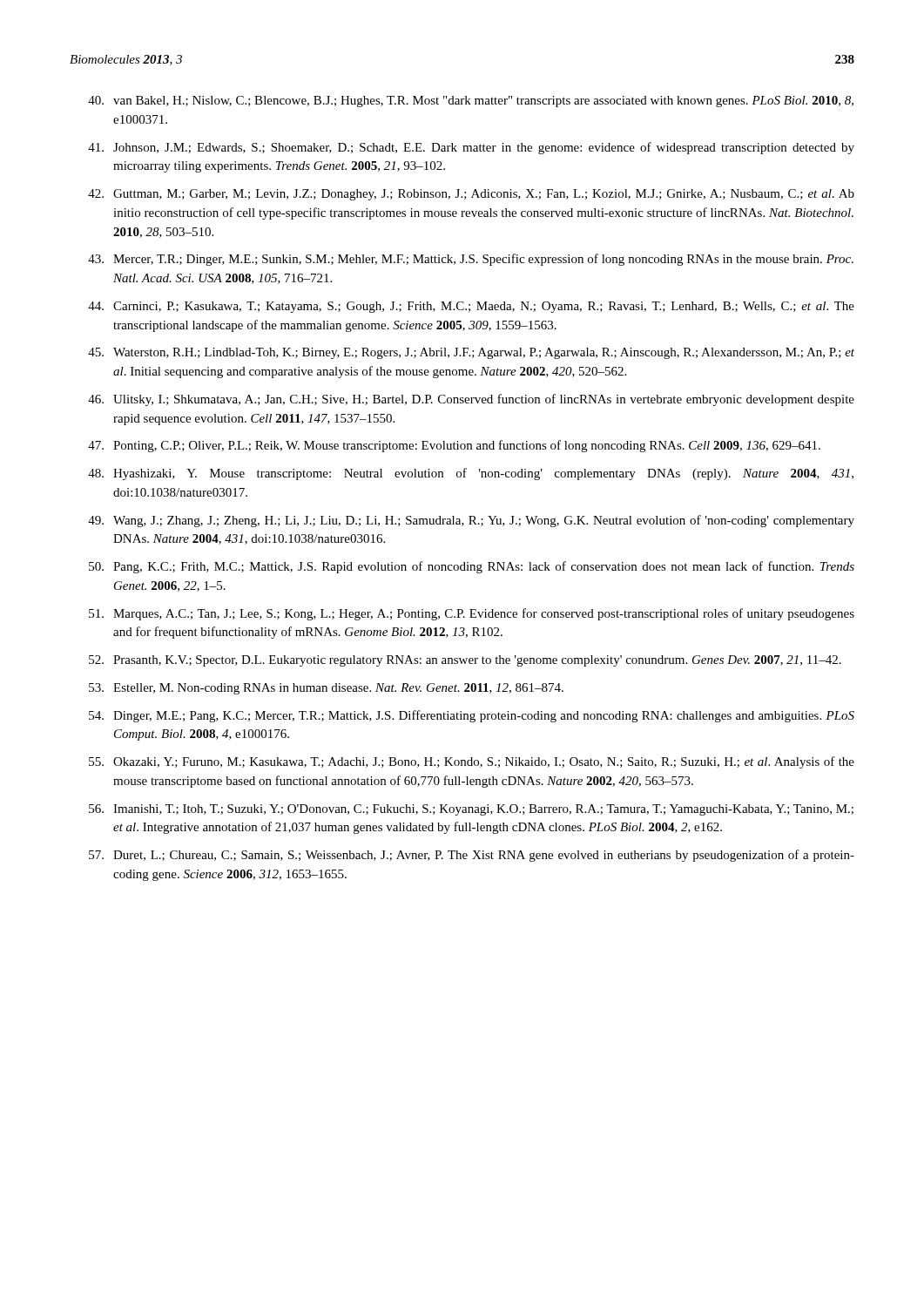The width and height of the screenshot is (924, 1307).
Task: Find the list item that reads "51. Marques, A.C.; Tan,"
Action: (462, 623)
